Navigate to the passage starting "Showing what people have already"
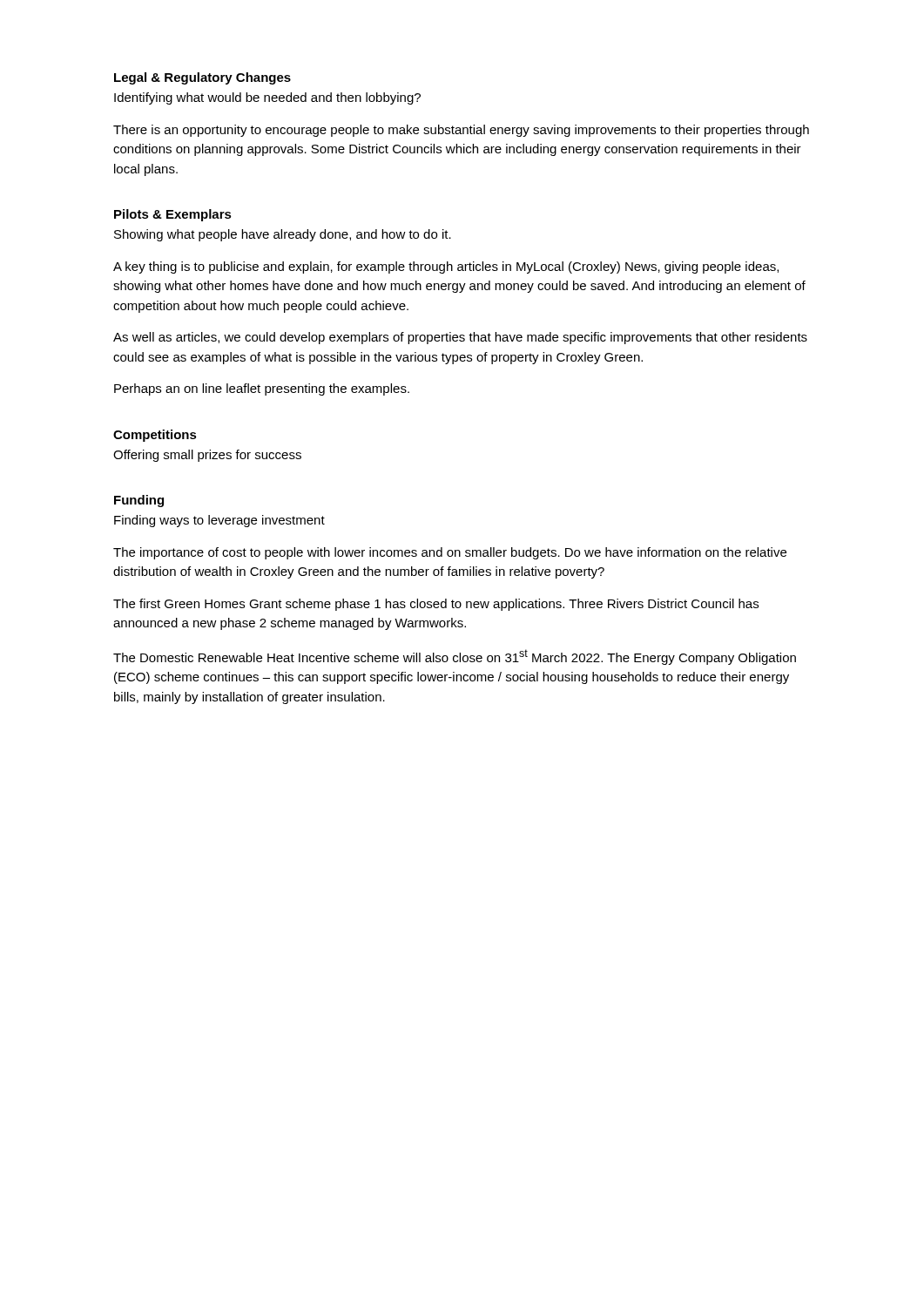The width and height of the screenshot is (924, 1307). click(282, 234)
